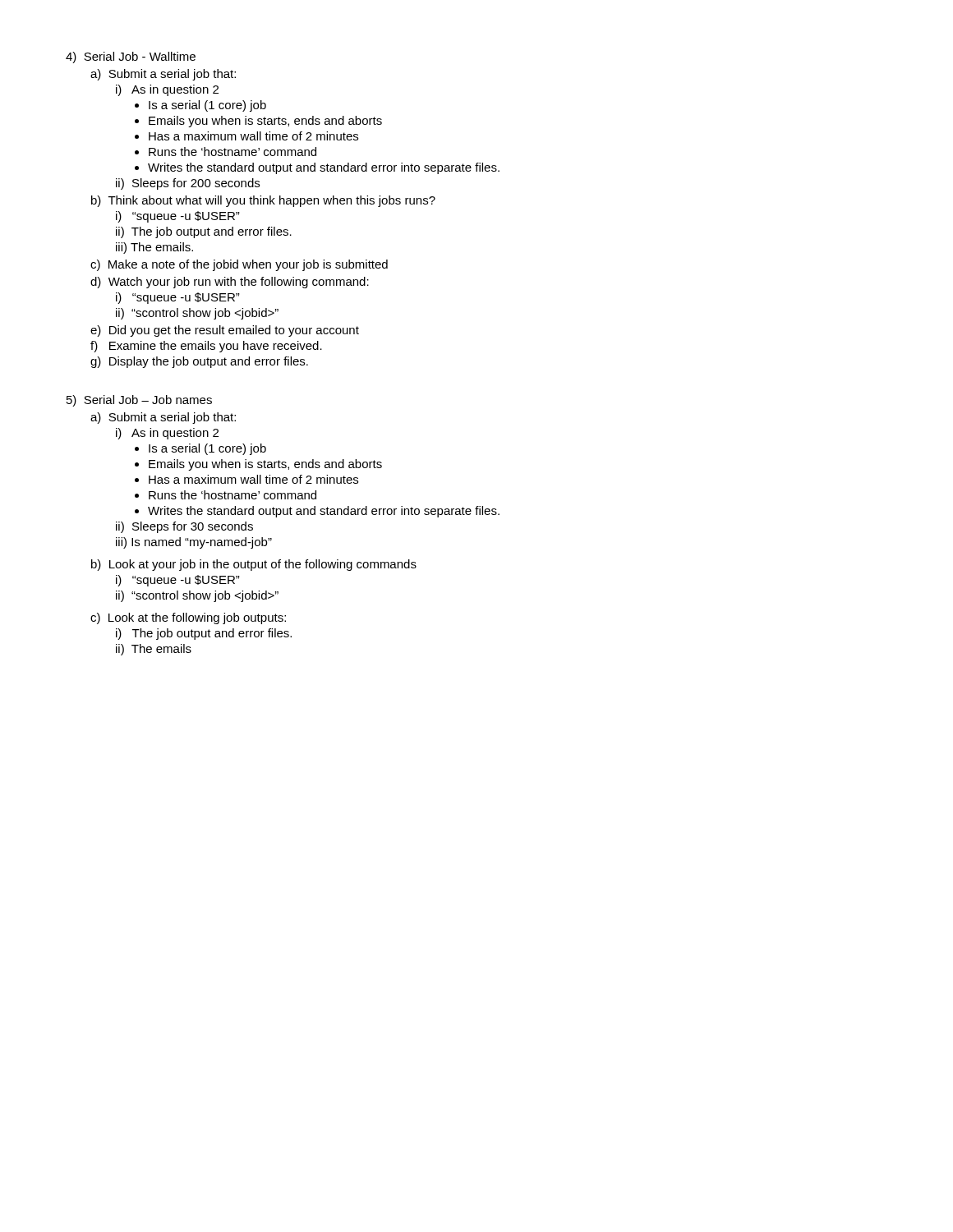Find the text starting "e) Did you get"
This screenshot has height=1232, width=953.
coord(225,330)
